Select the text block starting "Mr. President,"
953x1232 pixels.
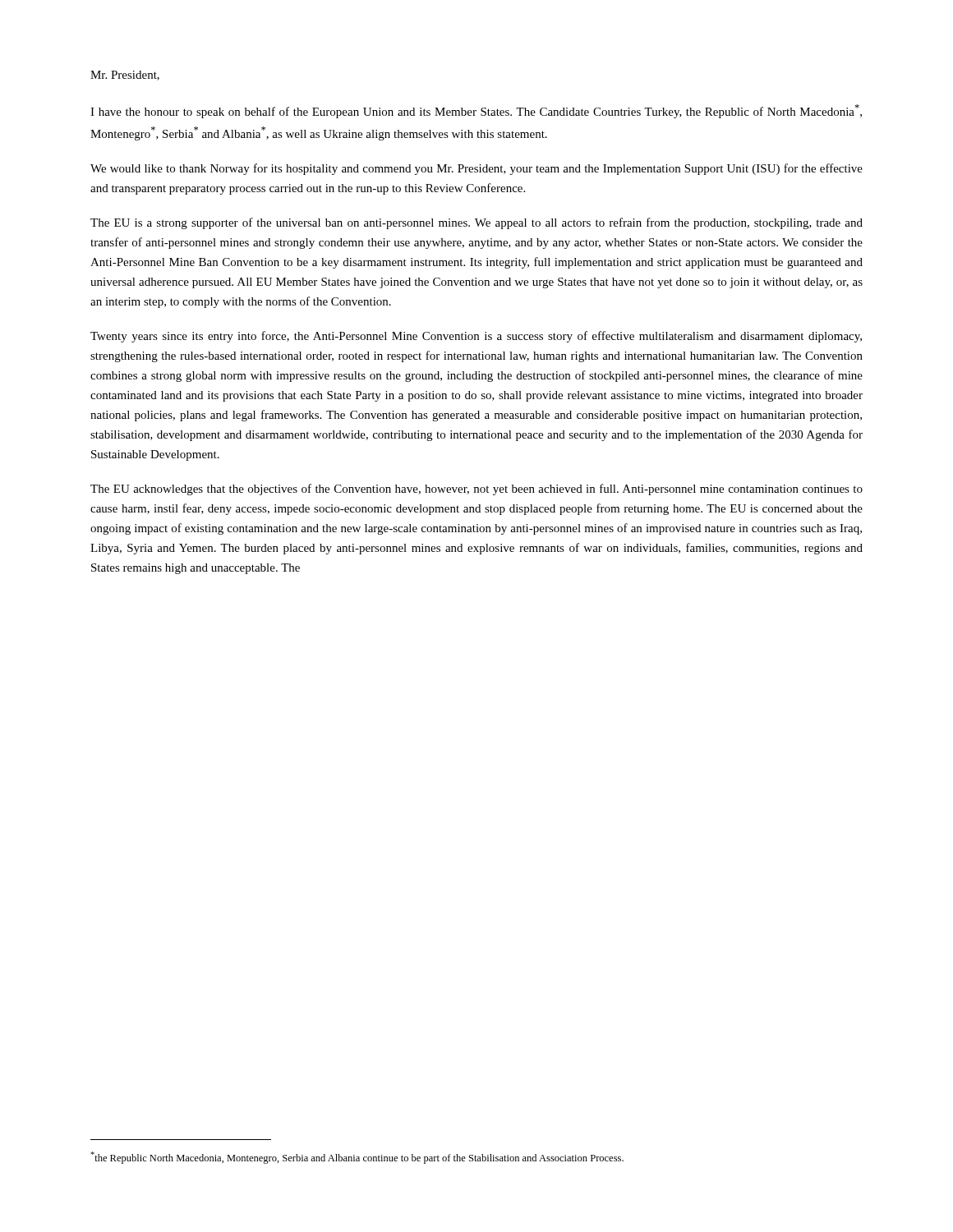tap(125, 75)
